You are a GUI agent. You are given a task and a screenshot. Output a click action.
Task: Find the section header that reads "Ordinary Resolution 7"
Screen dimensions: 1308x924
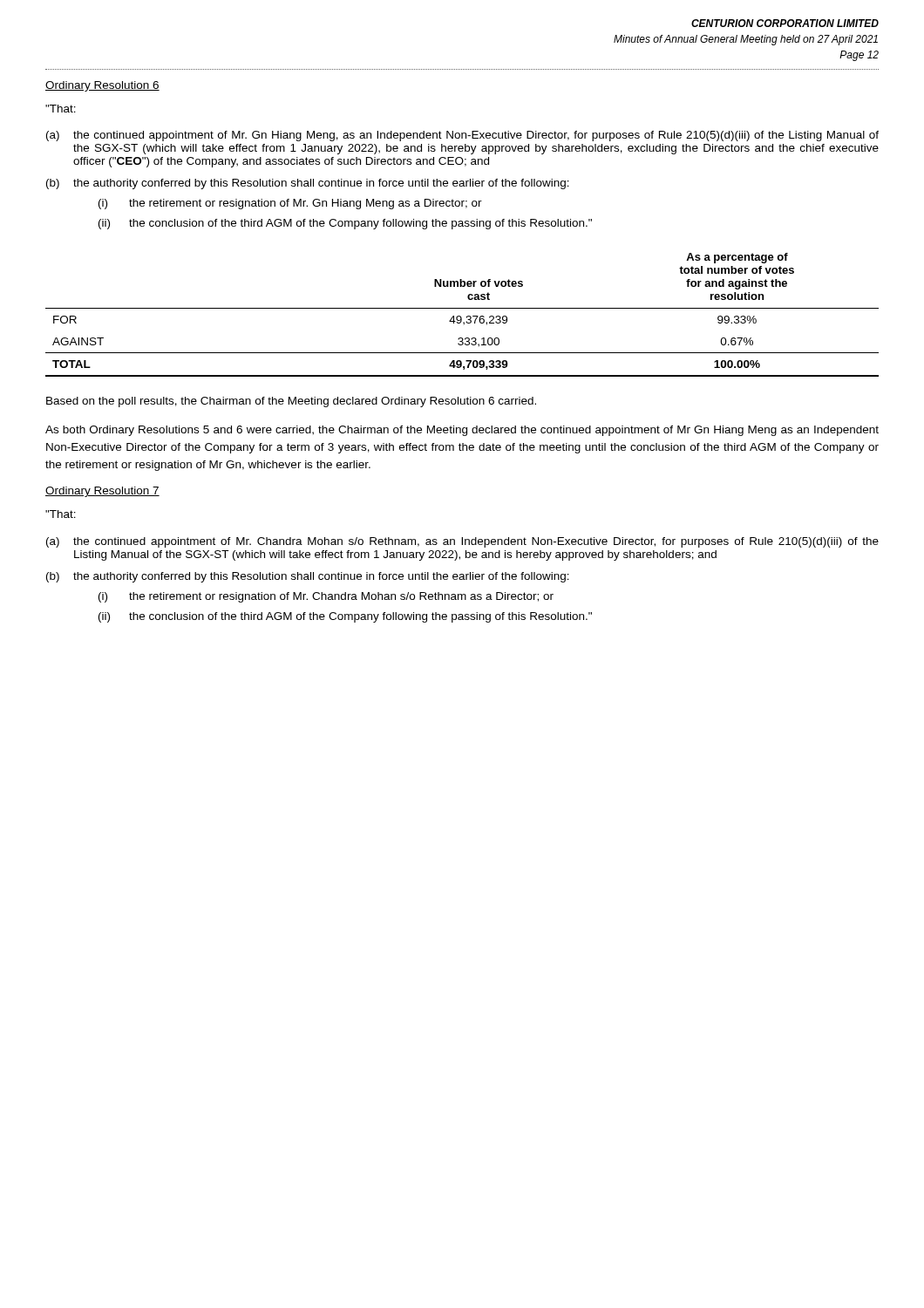(102, 491)
